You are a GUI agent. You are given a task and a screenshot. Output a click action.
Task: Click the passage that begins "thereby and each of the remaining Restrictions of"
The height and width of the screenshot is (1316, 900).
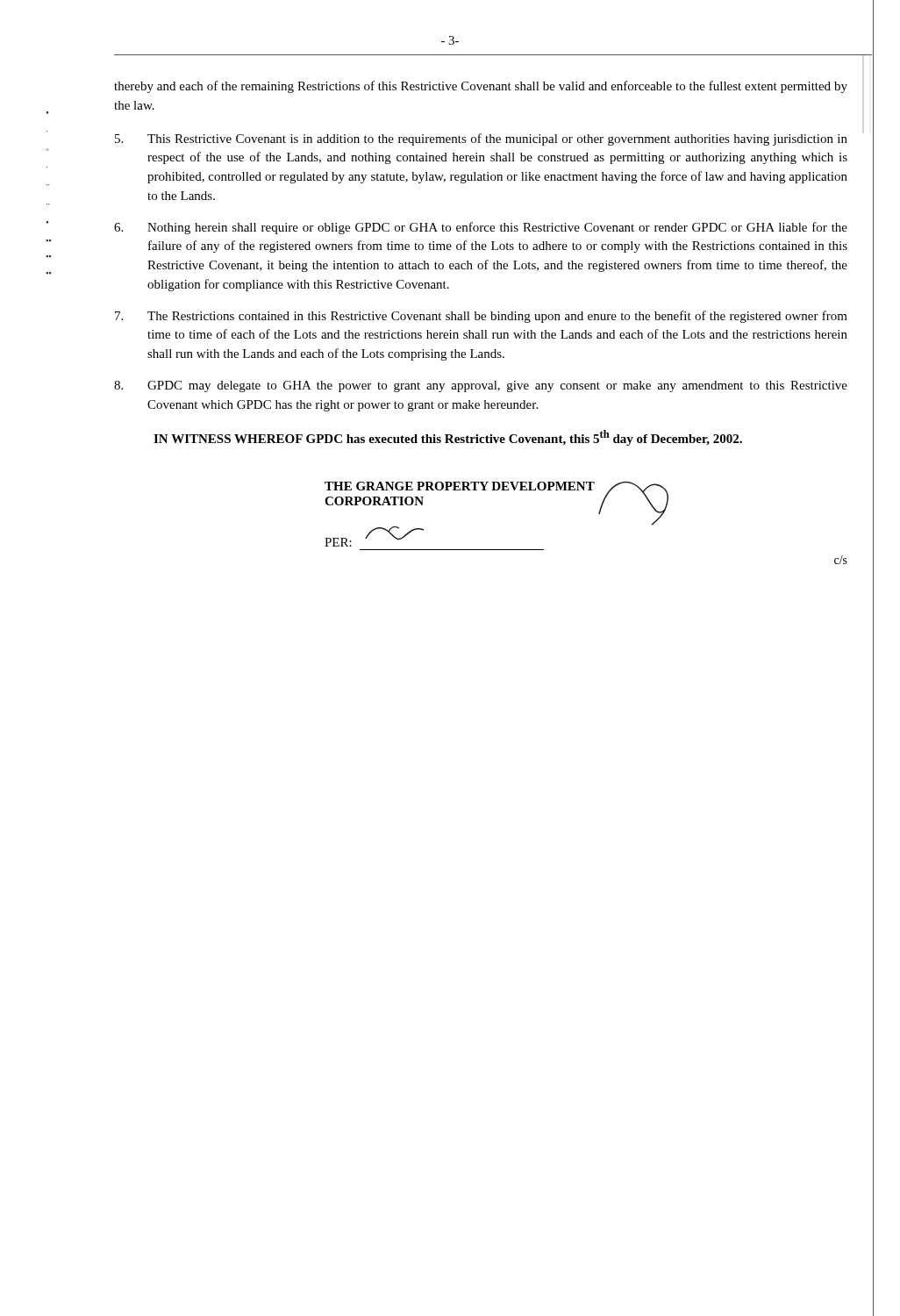pos(481,96)
